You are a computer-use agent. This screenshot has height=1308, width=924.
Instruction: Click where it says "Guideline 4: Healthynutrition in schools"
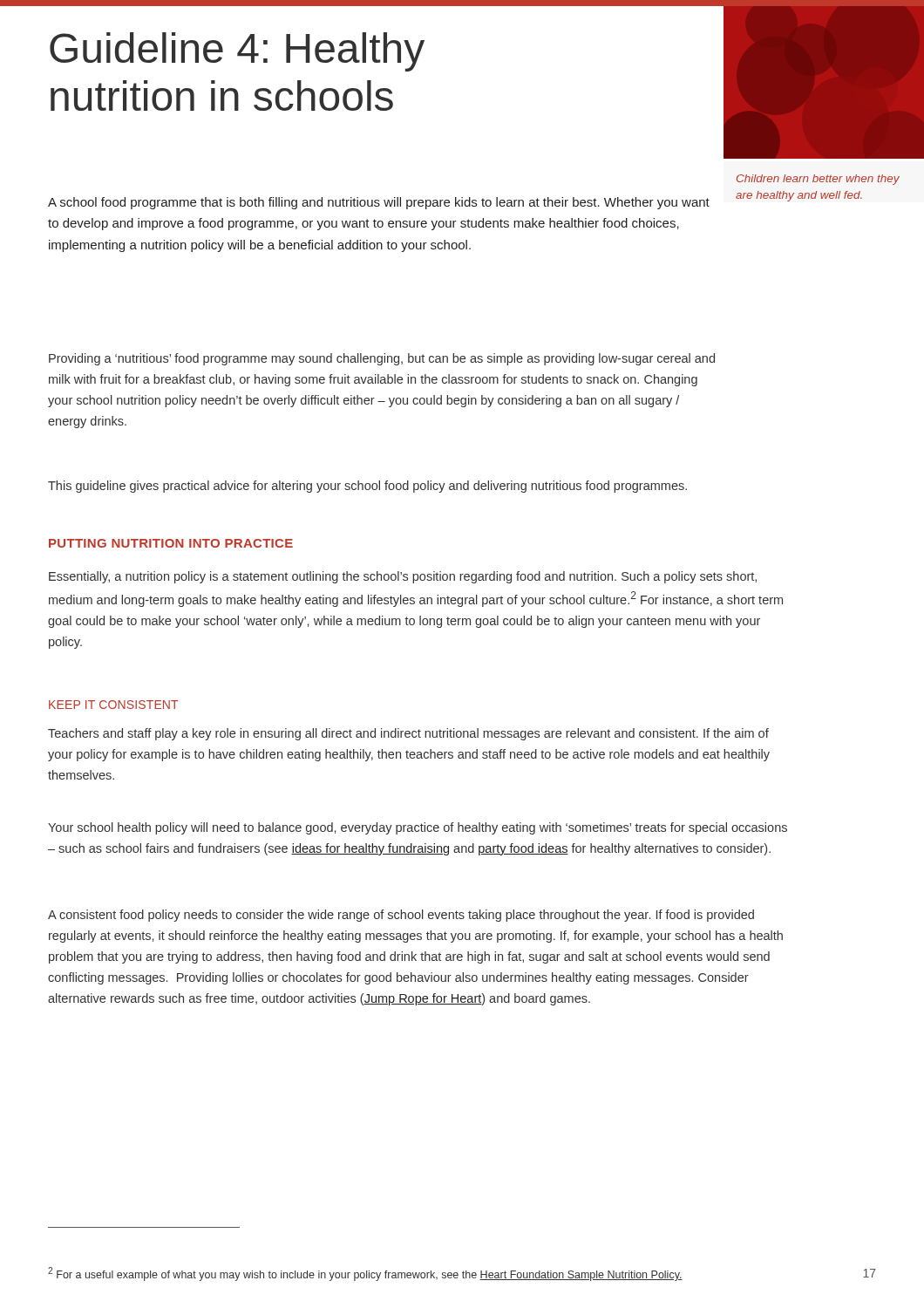click(327, 73)
